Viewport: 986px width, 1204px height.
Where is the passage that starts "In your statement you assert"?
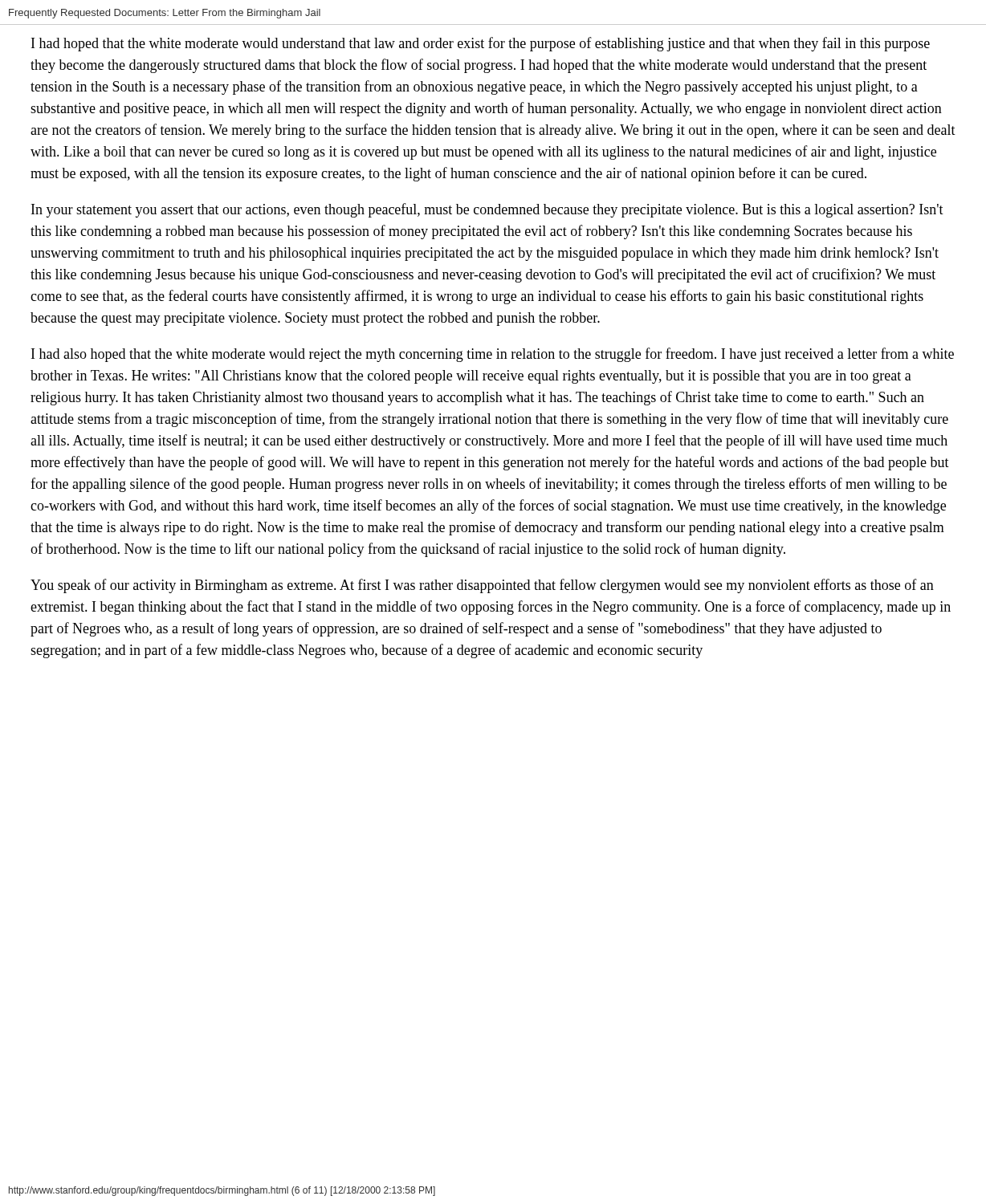(x=487, y=263)
